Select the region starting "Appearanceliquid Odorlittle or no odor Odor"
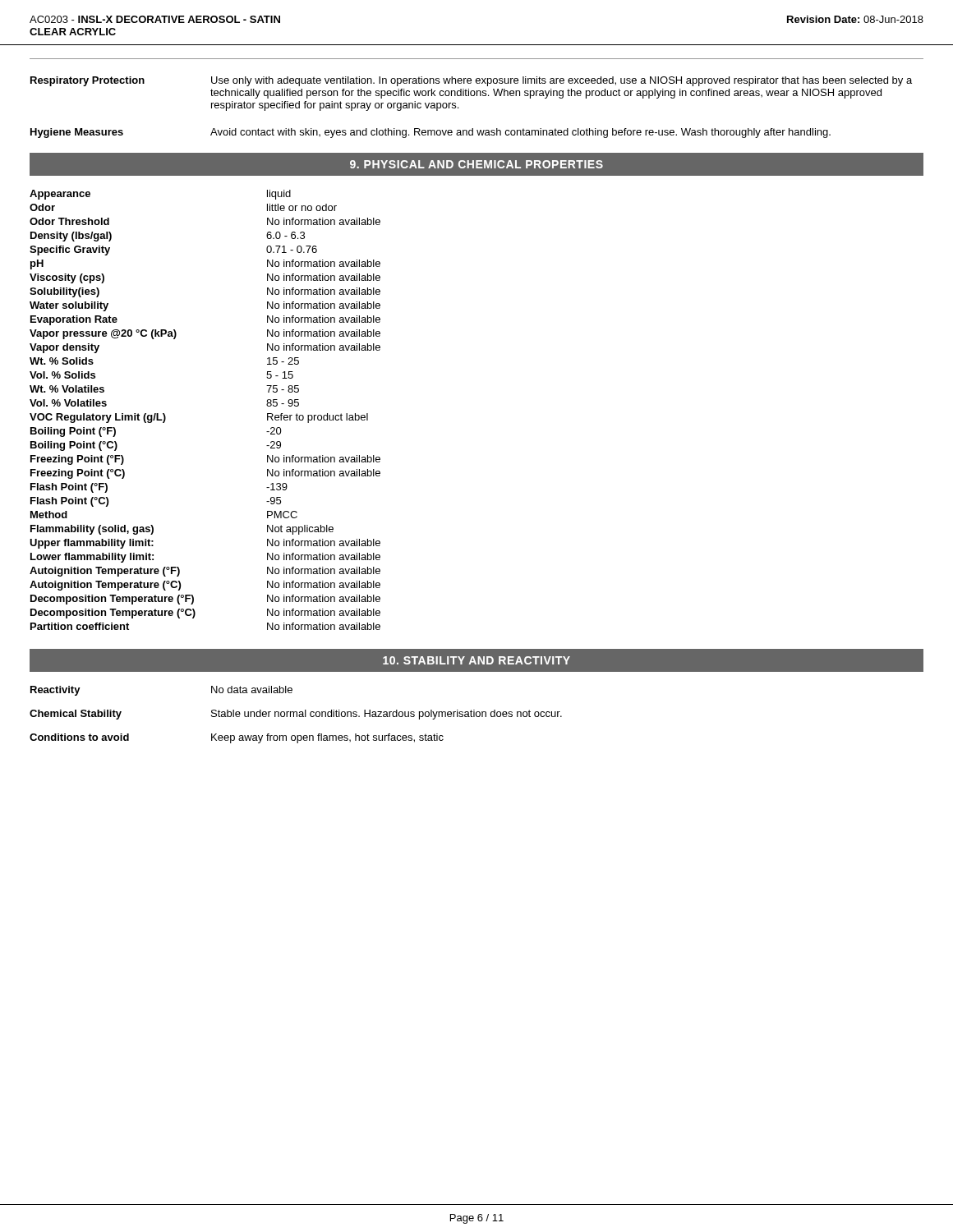953x1232 pixels. point(64,194)
